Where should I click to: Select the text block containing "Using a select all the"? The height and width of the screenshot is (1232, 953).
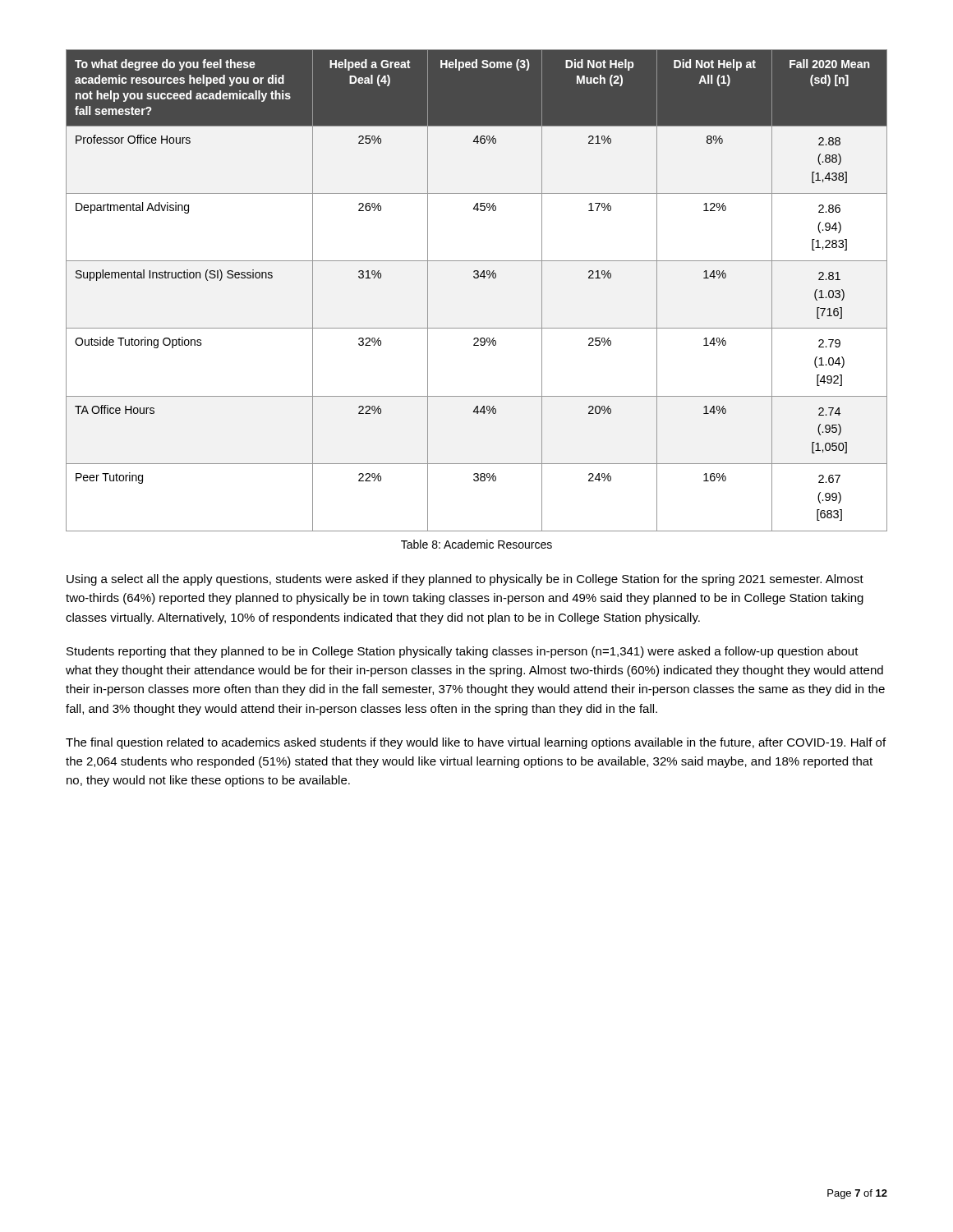(465, 598)
